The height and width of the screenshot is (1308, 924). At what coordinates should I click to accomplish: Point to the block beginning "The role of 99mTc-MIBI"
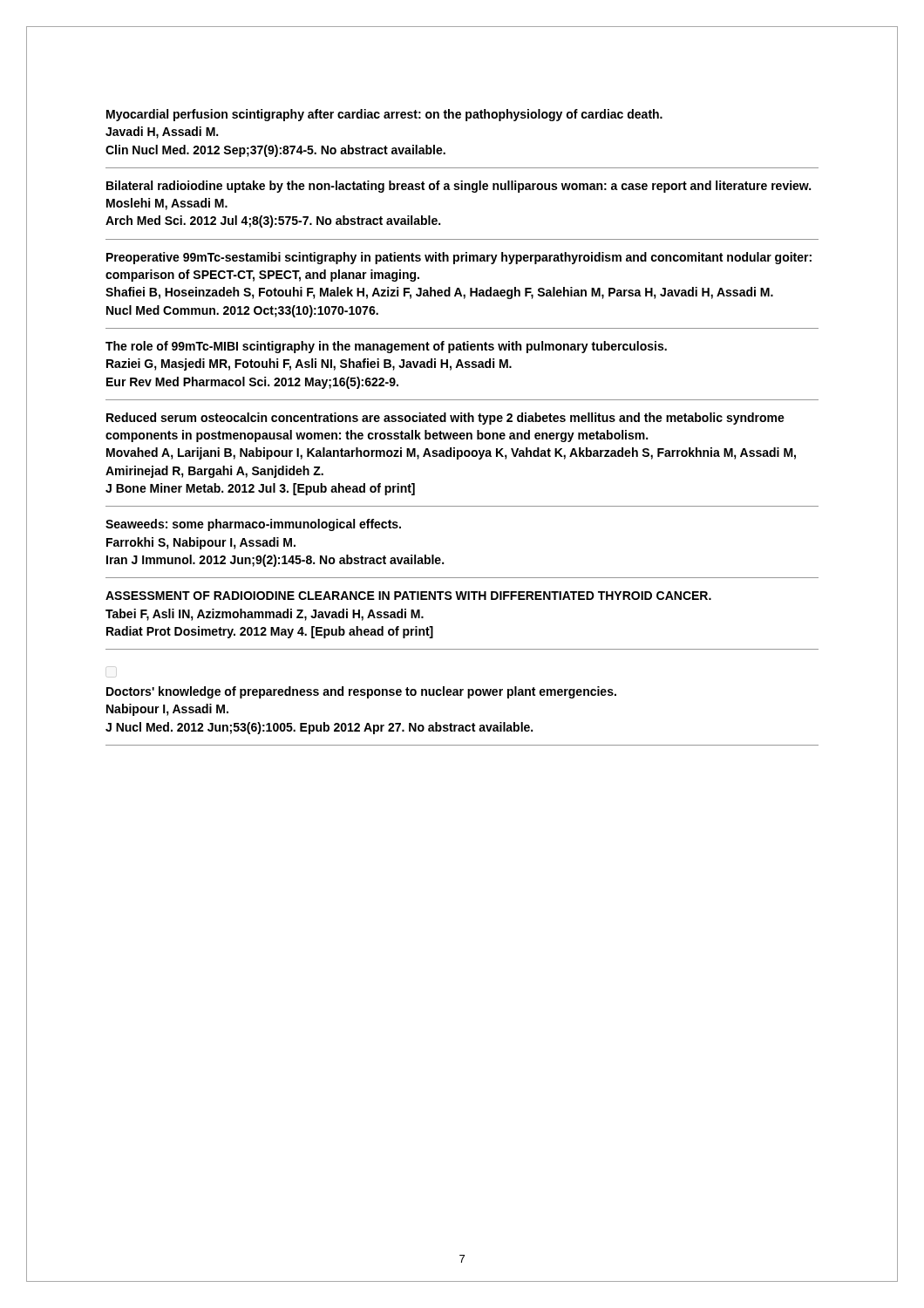click(x=462, y=364)
